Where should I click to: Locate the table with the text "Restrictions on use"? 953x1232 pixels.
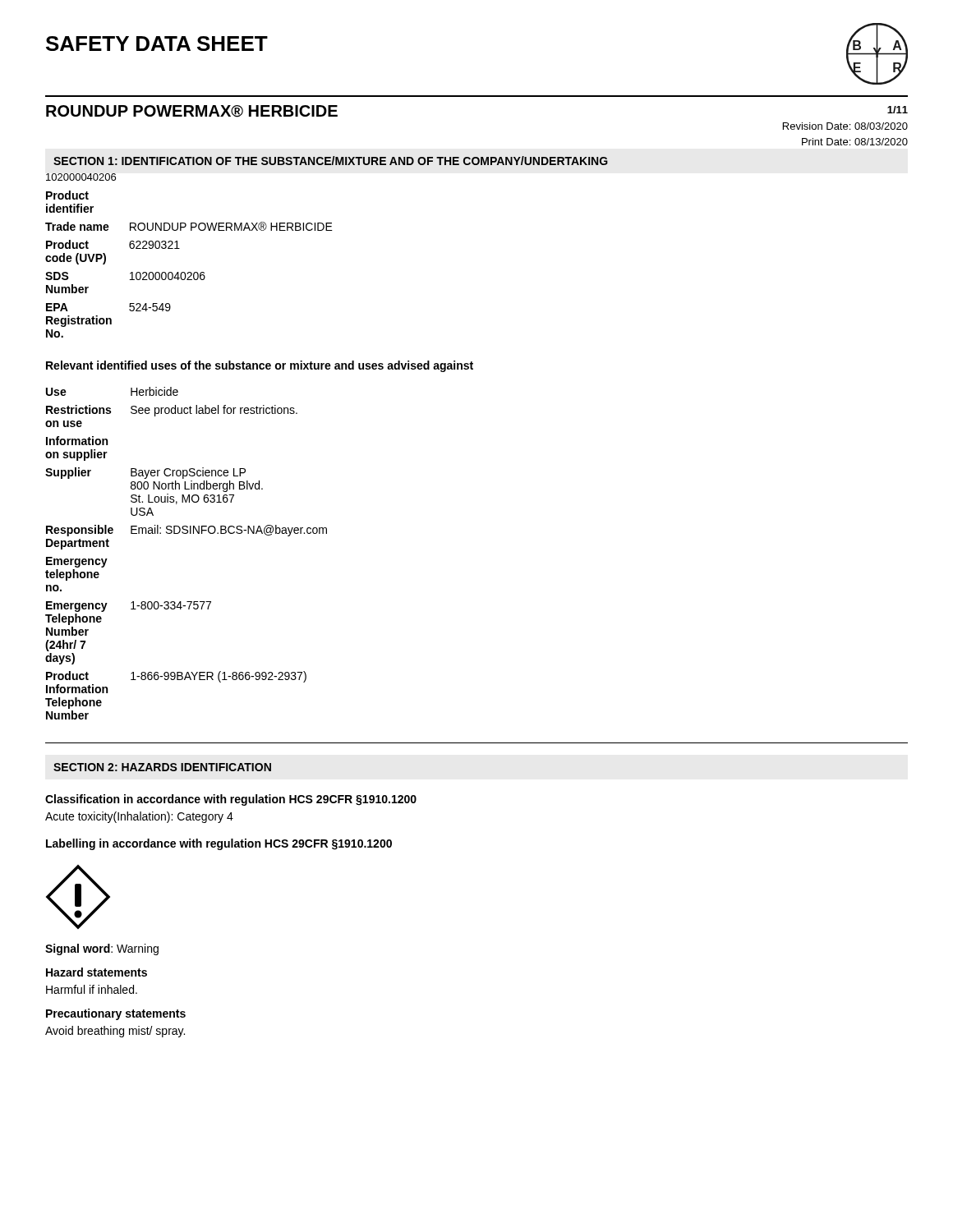click(476, 554)
